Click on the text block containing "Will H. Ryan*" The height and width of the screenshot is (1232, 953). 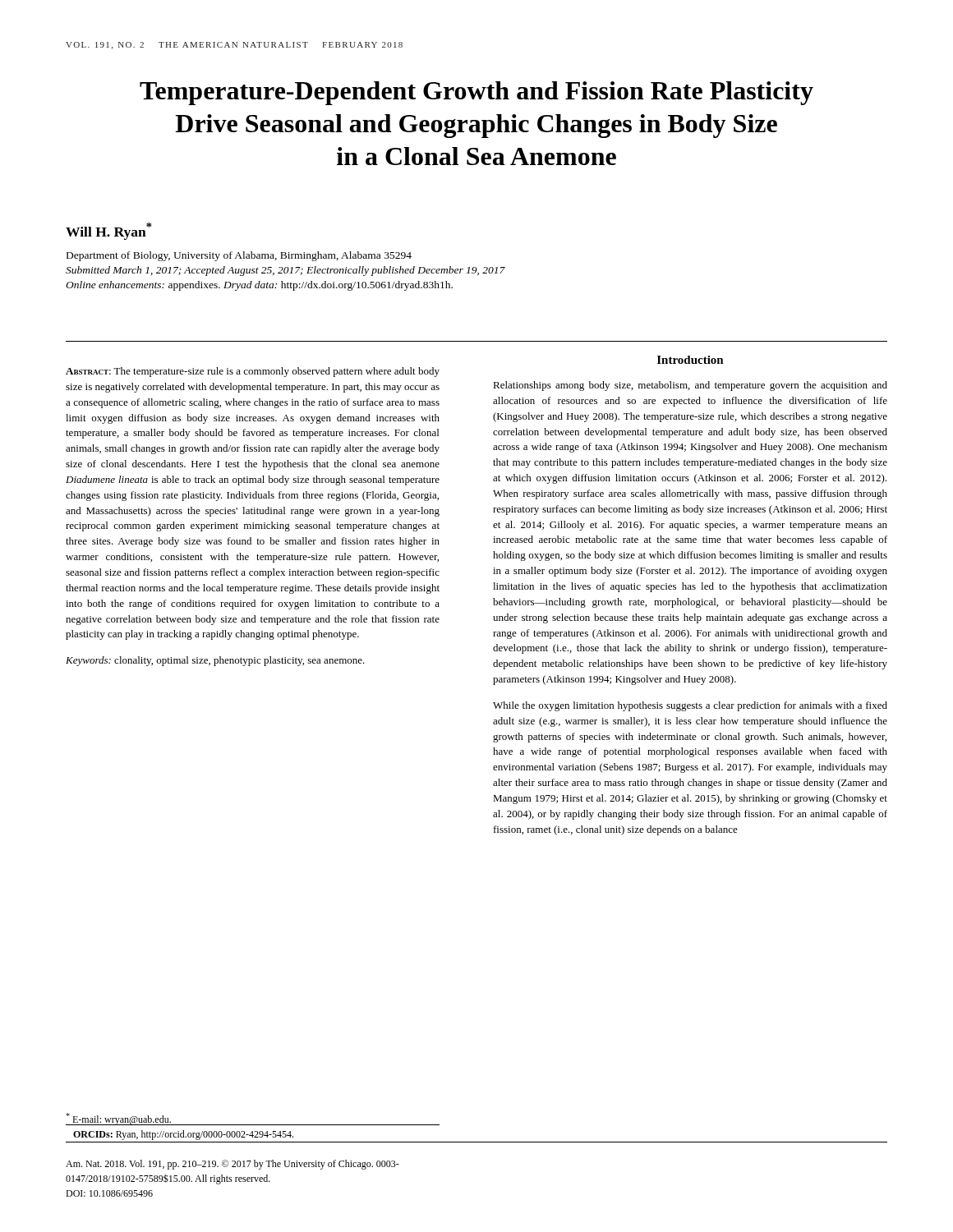coord(476,256)
